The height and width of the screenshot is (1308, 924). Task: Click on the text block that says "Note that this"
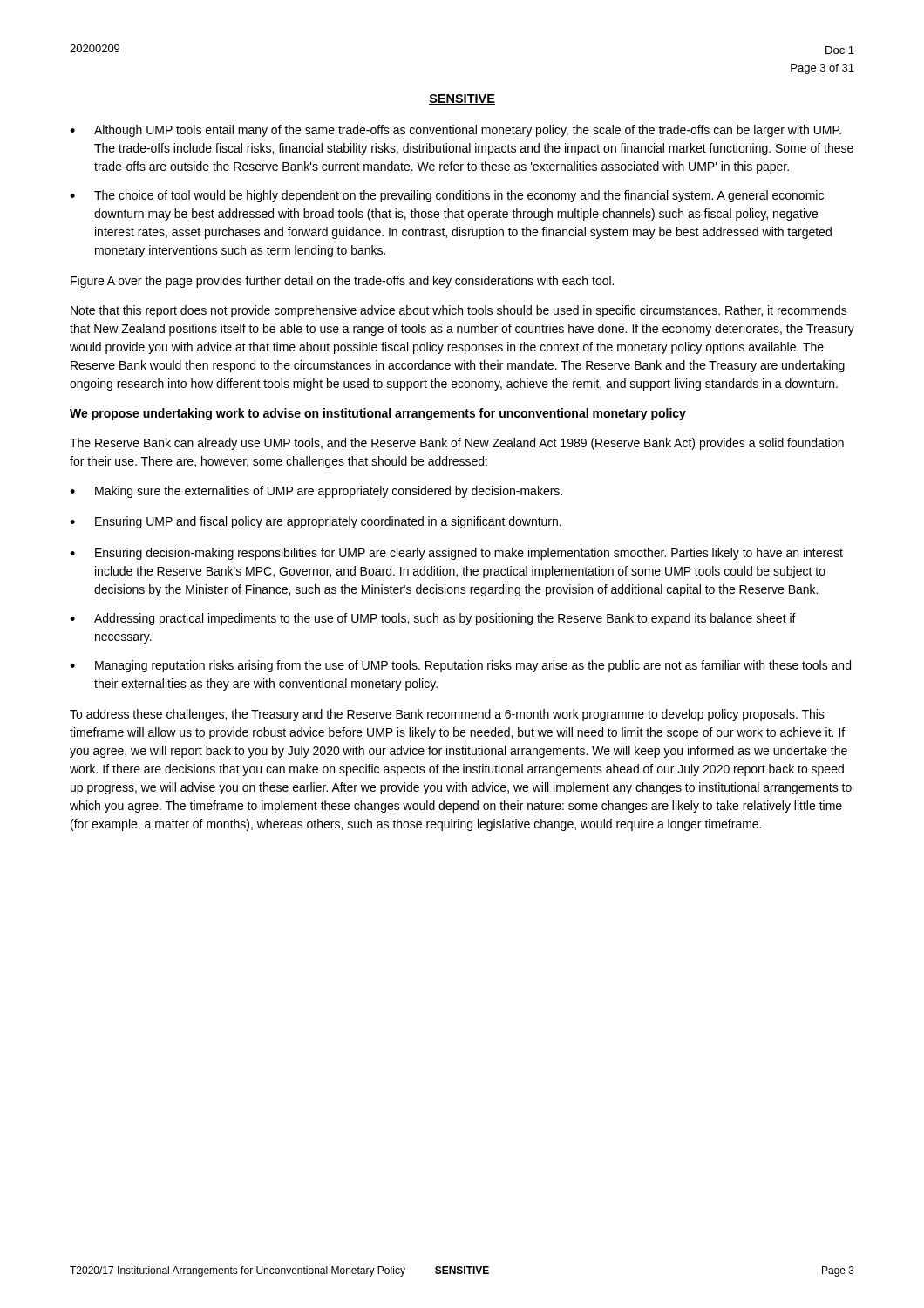click(x=462, y=347)
